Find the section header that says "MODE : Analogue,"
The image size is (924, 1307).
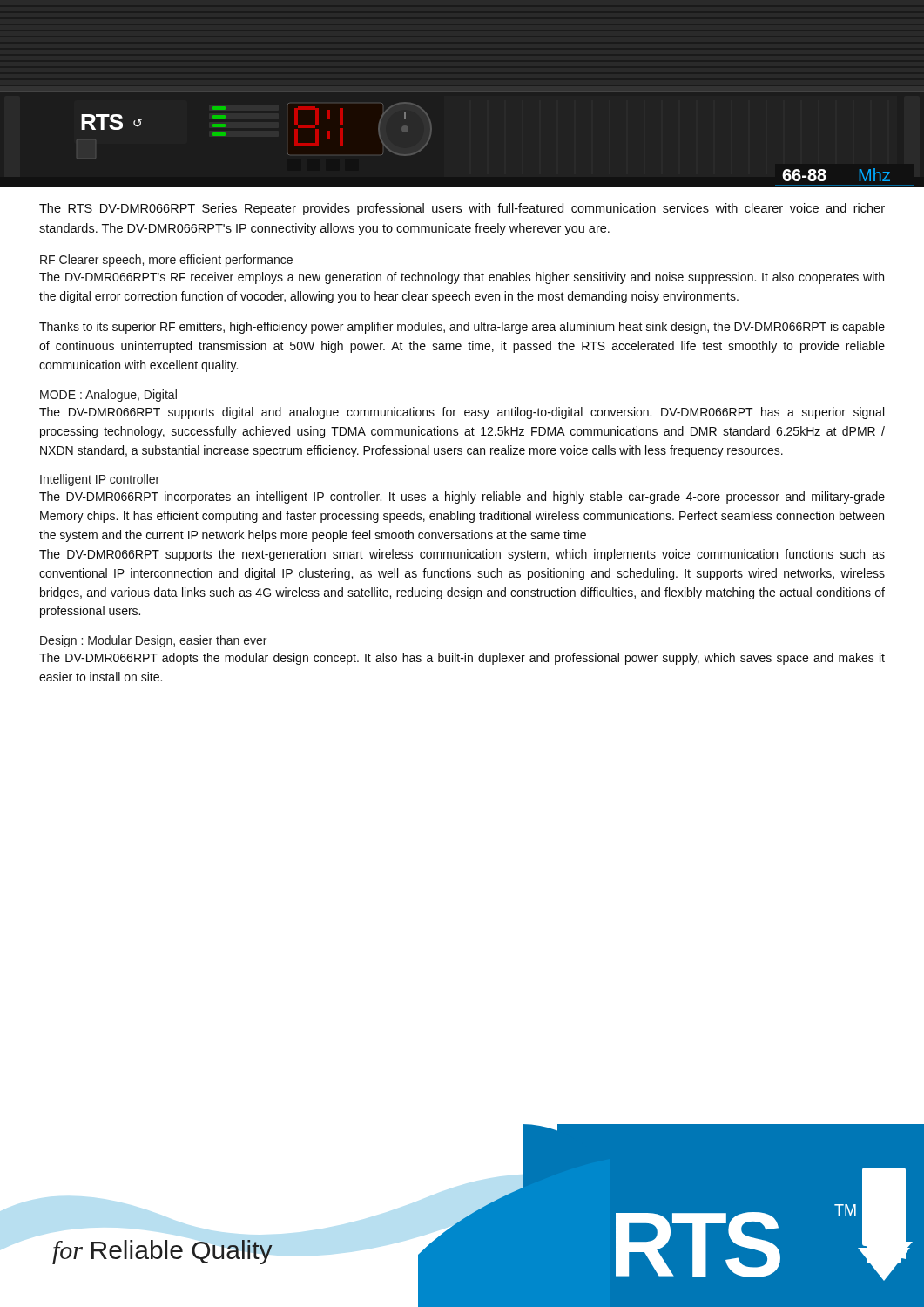(108, 395)
